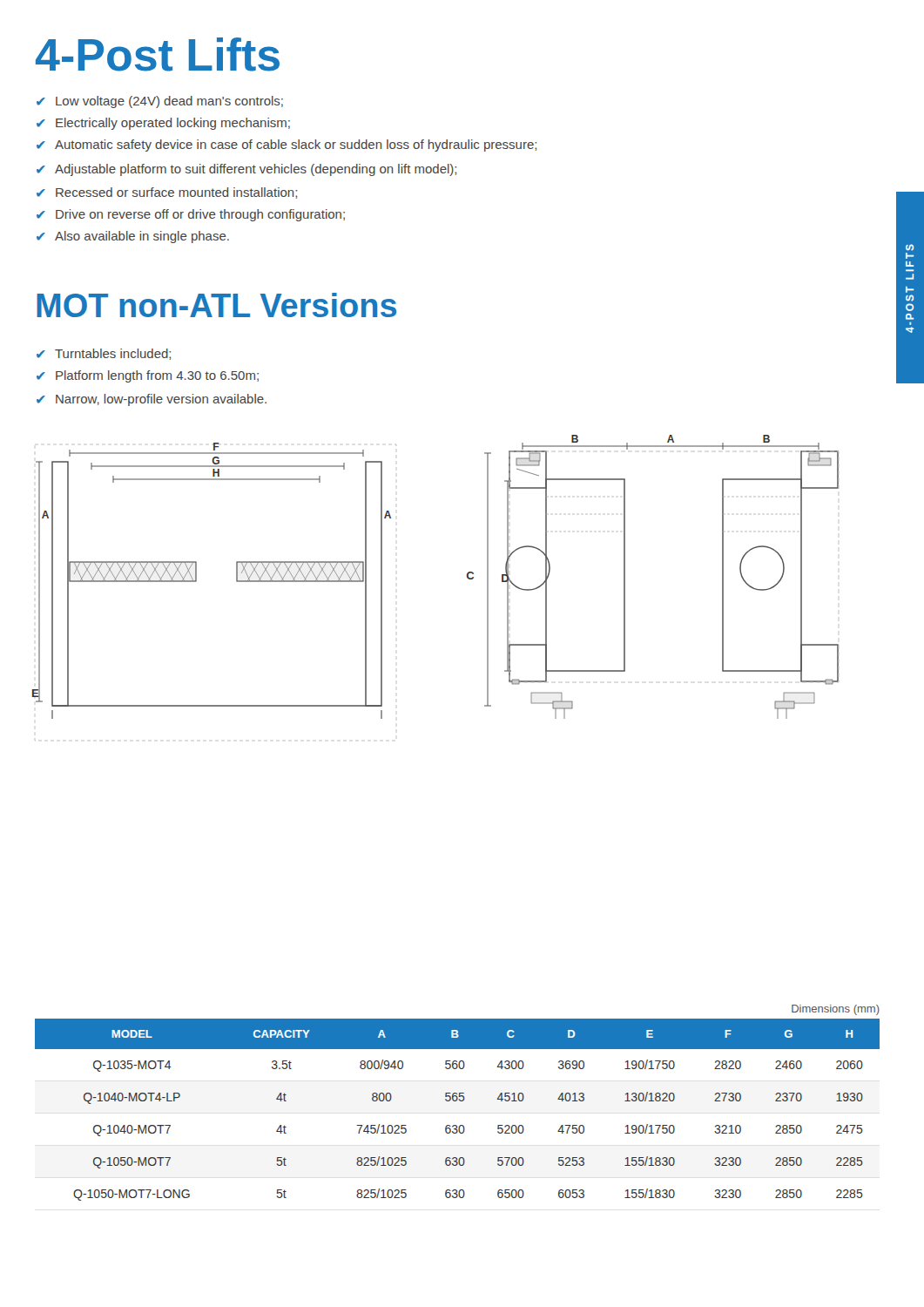Navigate to the element starting "✔Electrically operated locking mechanism;"
Viewport: 924px width, 1307px height.
click(x=163, y=124)
